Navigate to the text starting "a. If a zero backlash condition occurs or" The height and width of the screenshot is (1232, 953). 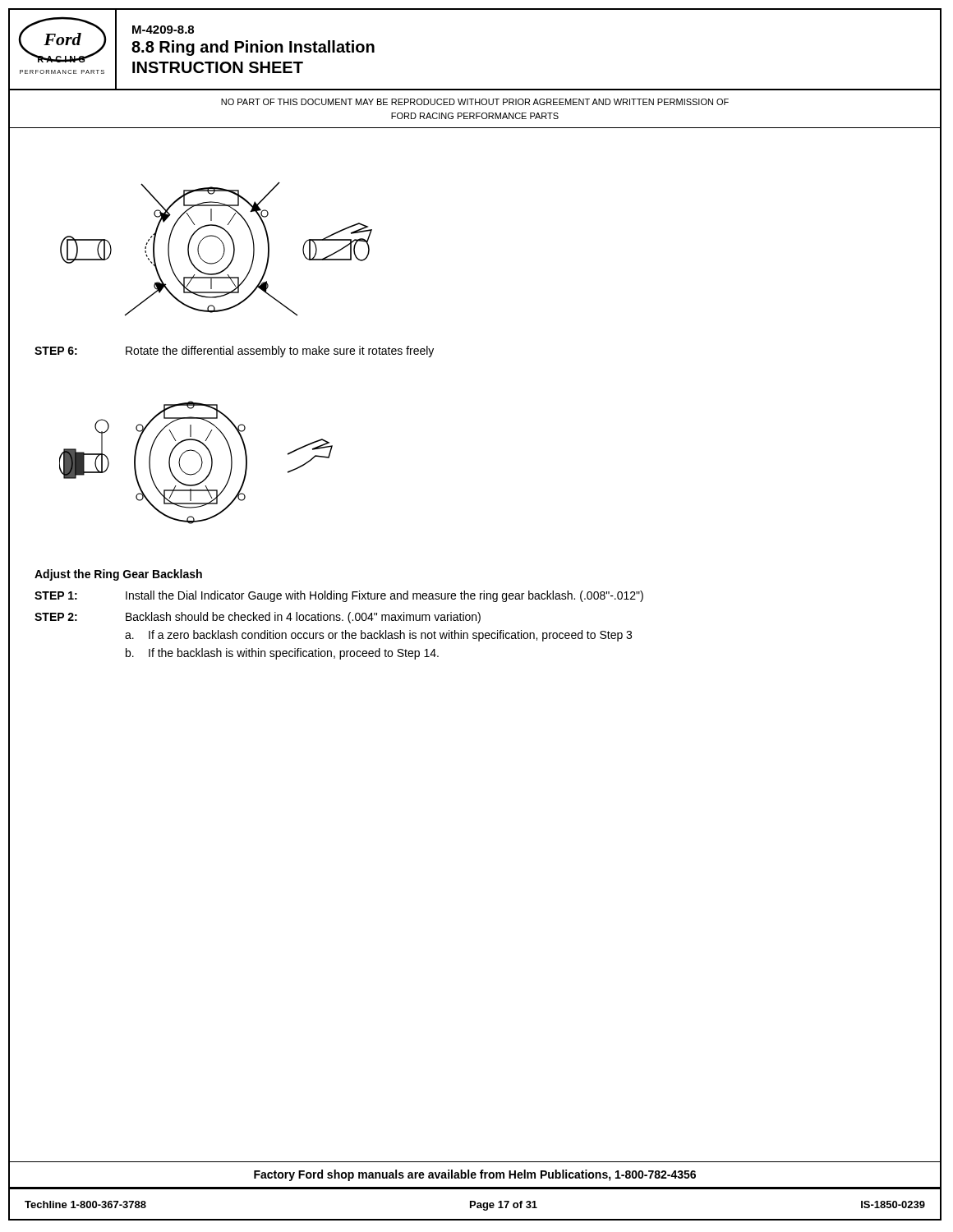coord(379,635)
